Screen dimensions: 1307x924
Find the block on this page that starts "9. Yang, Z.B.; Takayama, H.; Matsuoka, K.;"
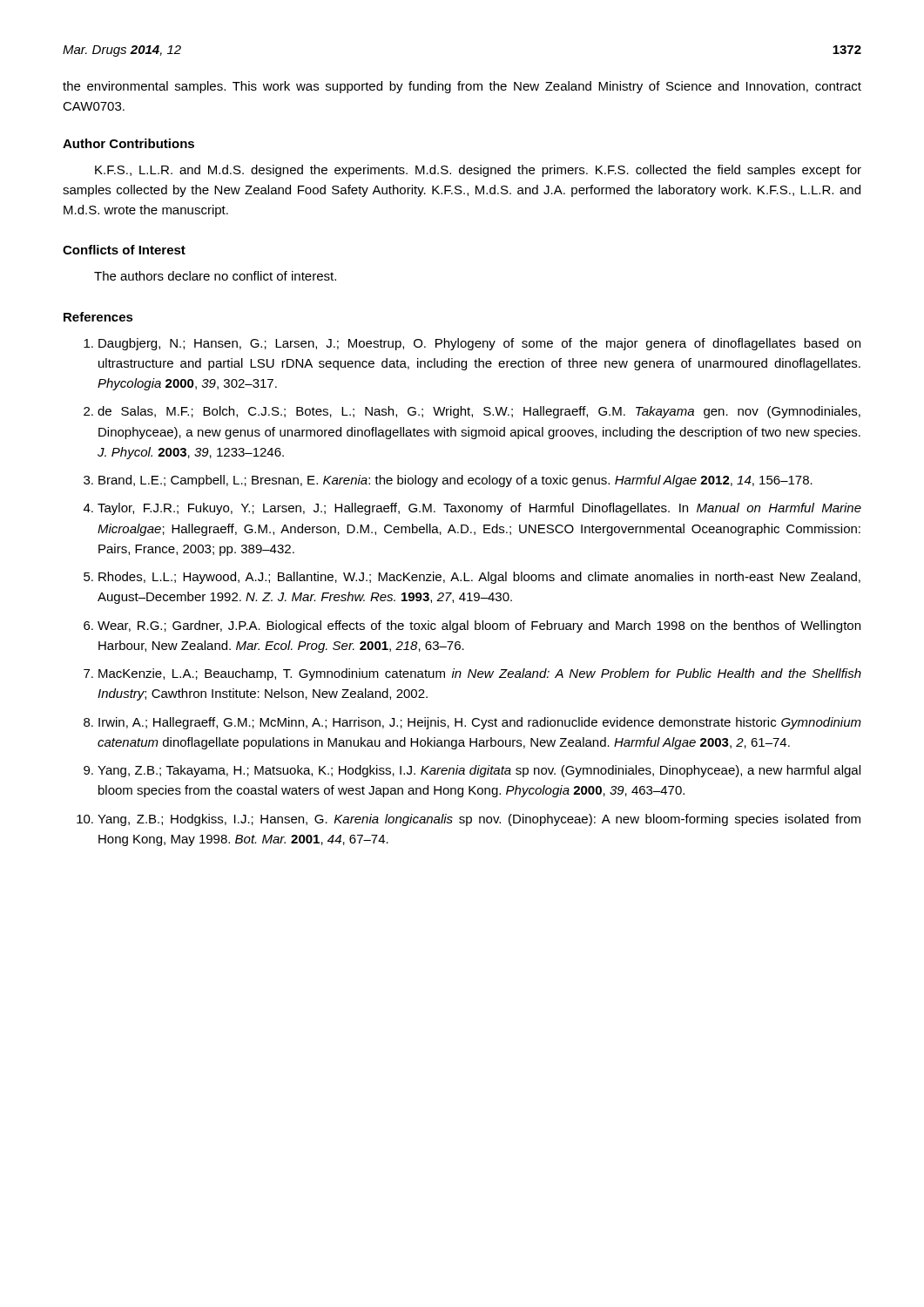click(462, 780)
